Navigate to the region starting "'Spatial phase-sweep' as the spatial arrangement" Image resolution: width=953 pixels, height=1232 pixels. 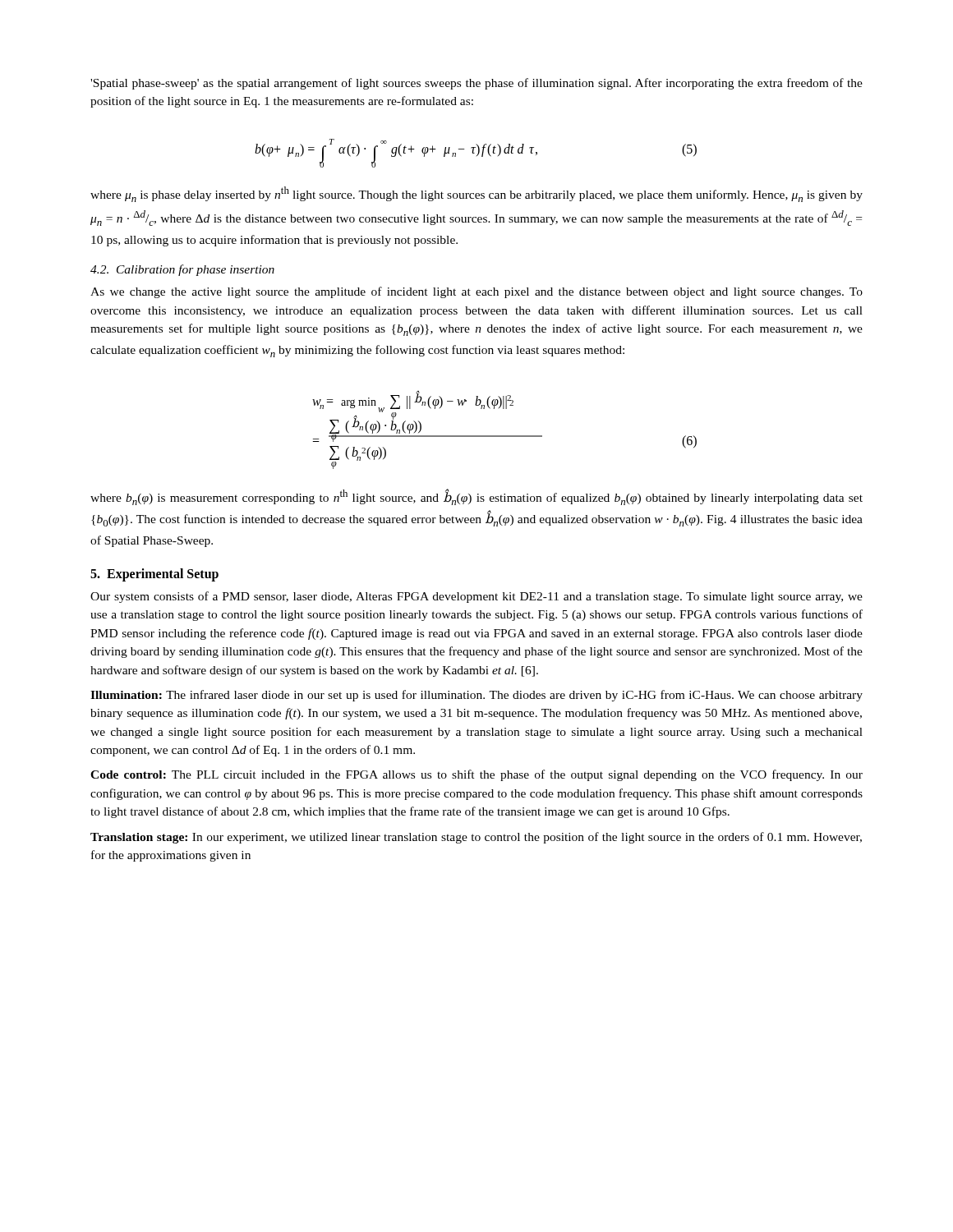pyautogui.click(x=476, y=92)
